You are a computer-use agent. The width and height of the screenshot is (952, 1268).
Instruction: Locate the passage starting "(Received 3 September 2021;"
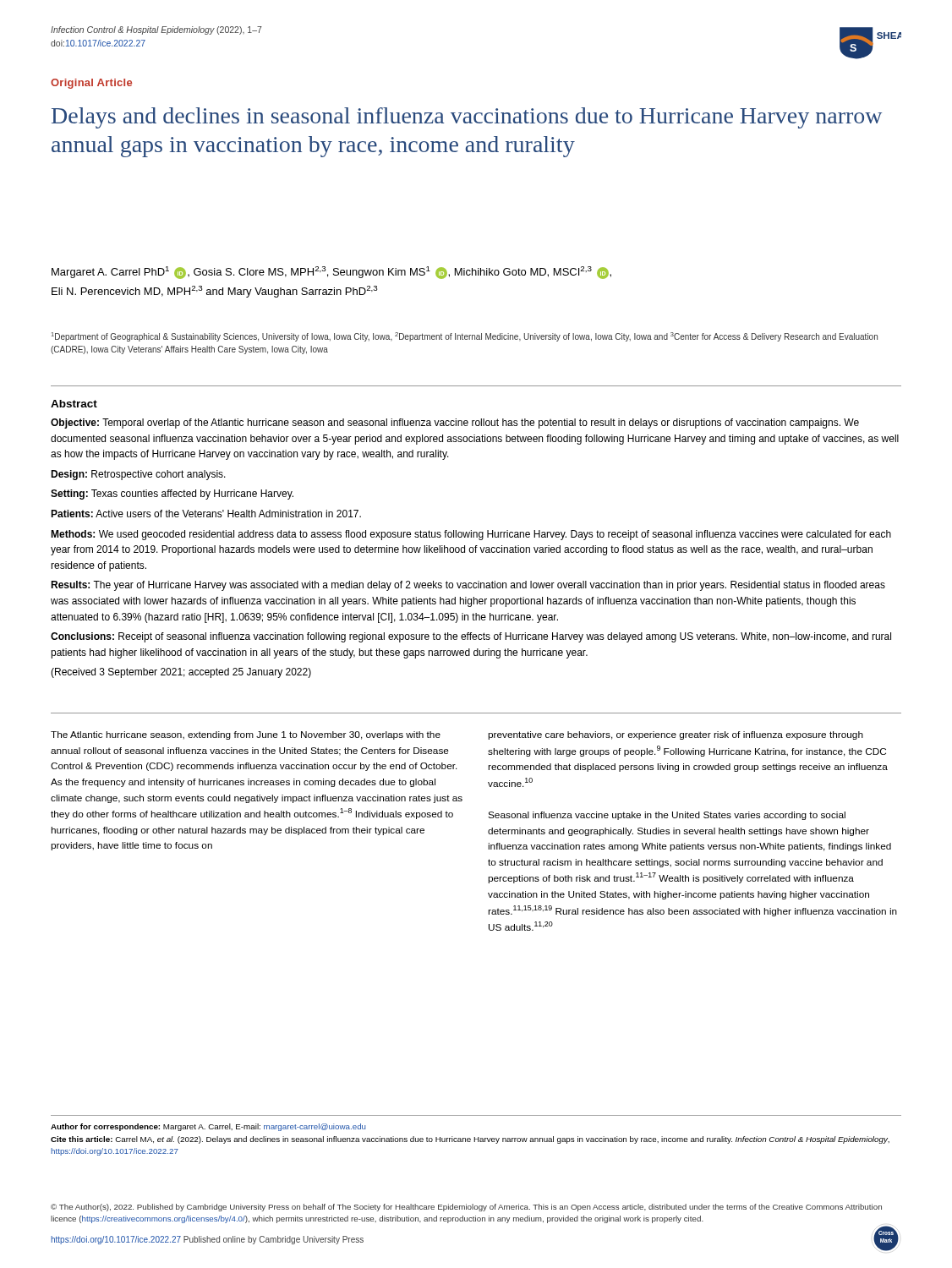point(181,672)
